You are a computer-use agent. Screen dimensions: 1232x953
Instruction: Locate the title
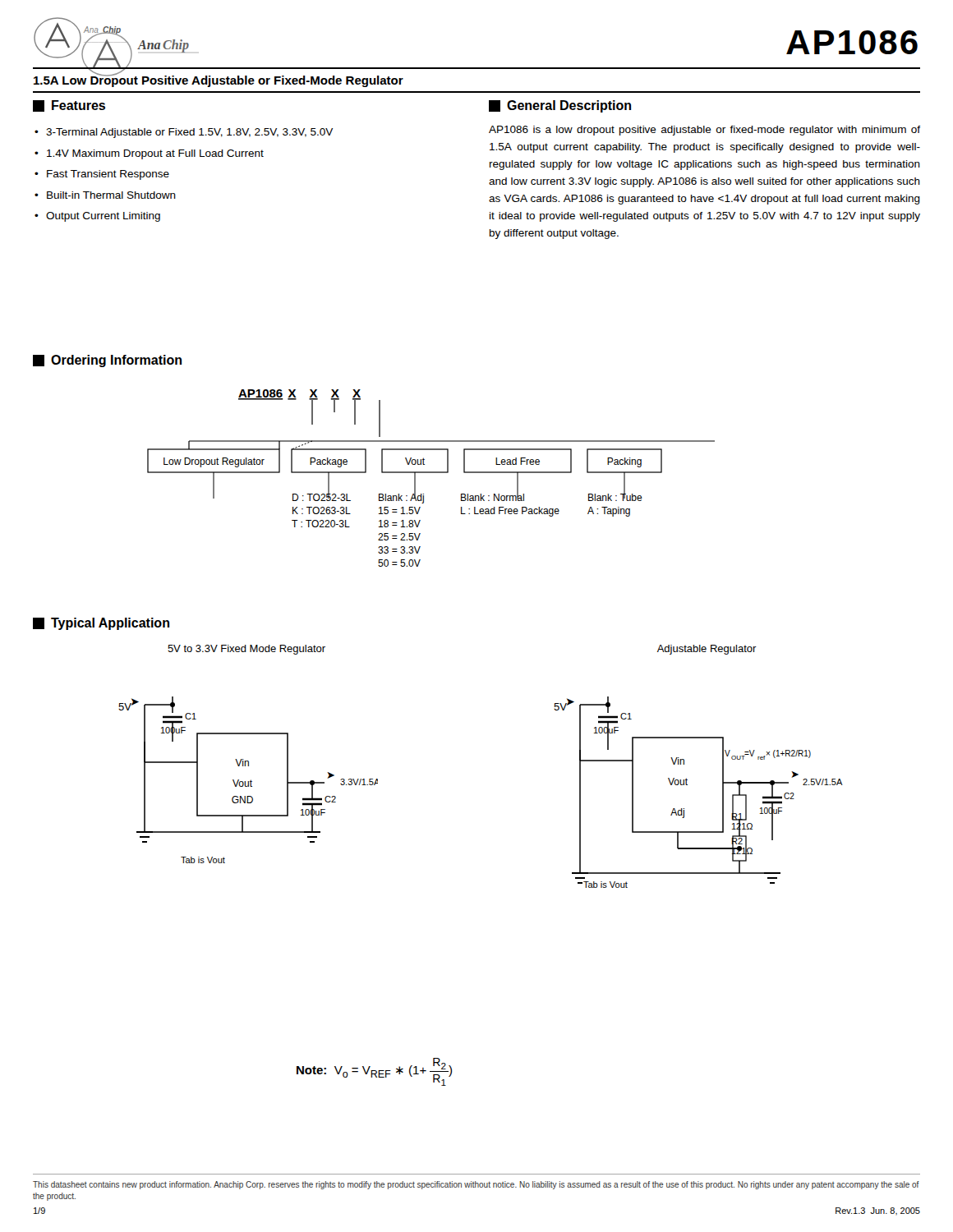[853, 42]
